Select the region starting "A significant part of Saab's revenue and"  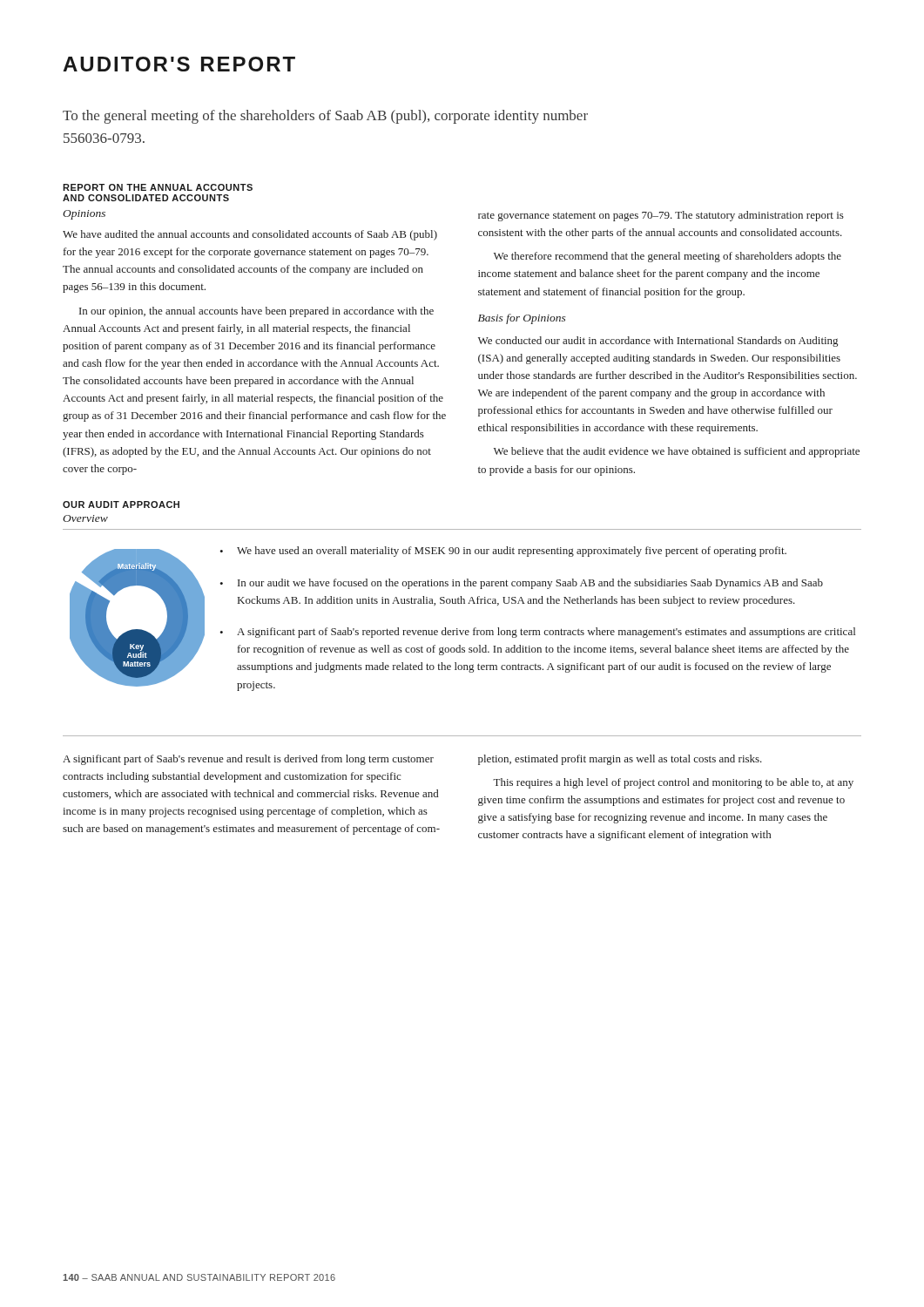click(x=255, y=794)
